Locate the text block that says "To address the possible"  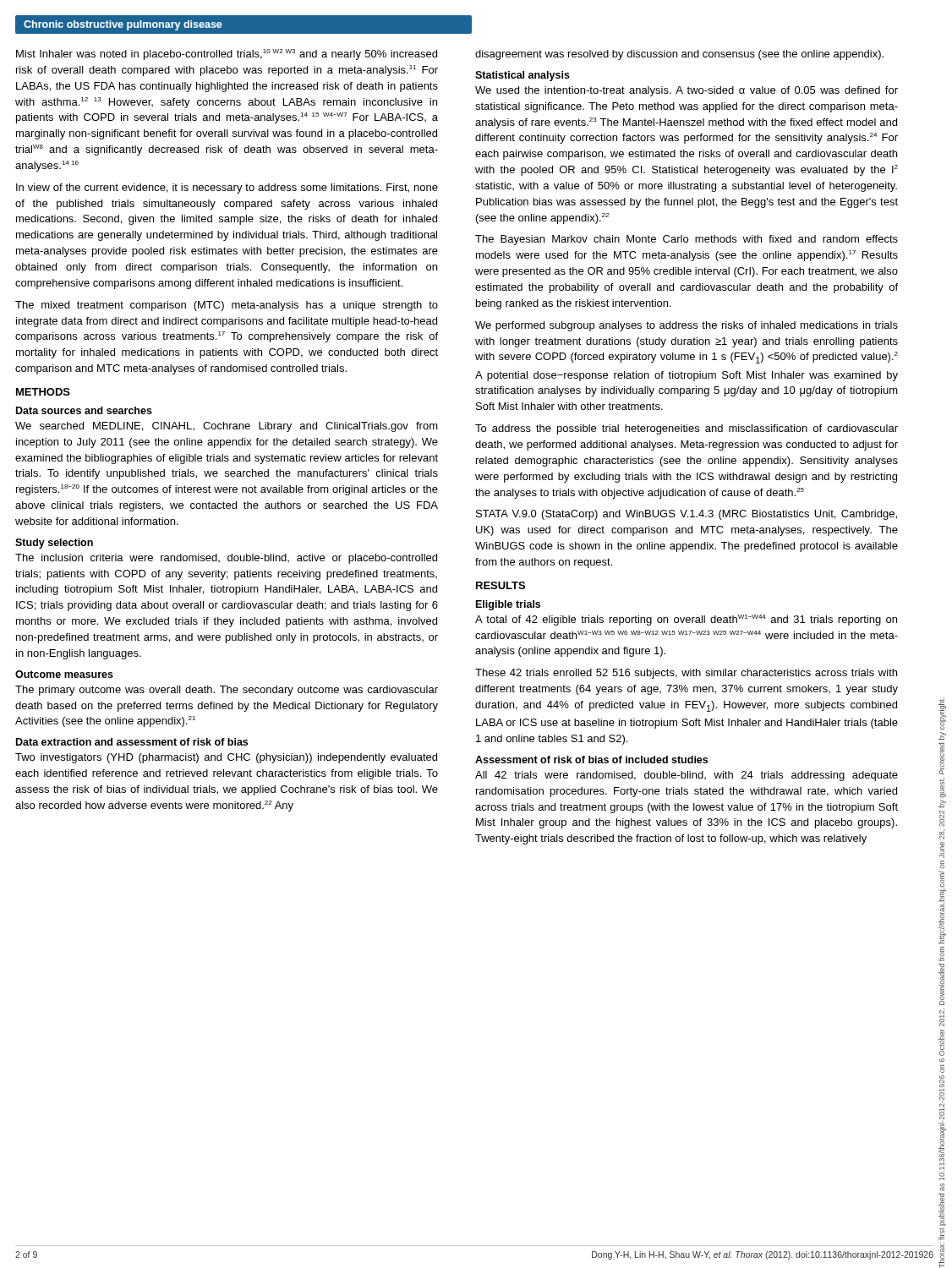pyautogui.click(x=687, y=461)
